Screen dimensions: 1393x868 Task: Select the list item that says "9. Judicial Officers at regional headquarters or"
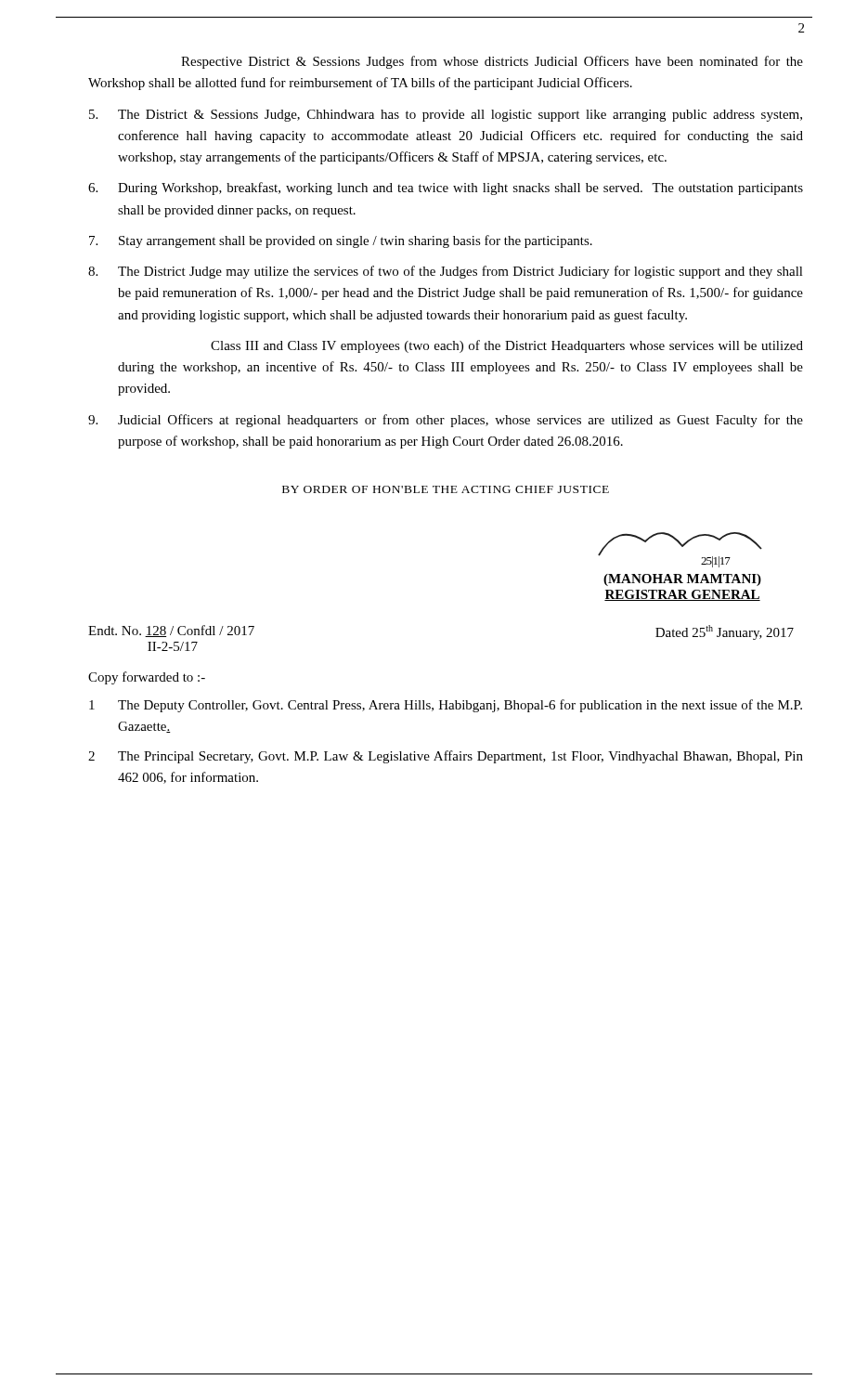pos(446,431)
